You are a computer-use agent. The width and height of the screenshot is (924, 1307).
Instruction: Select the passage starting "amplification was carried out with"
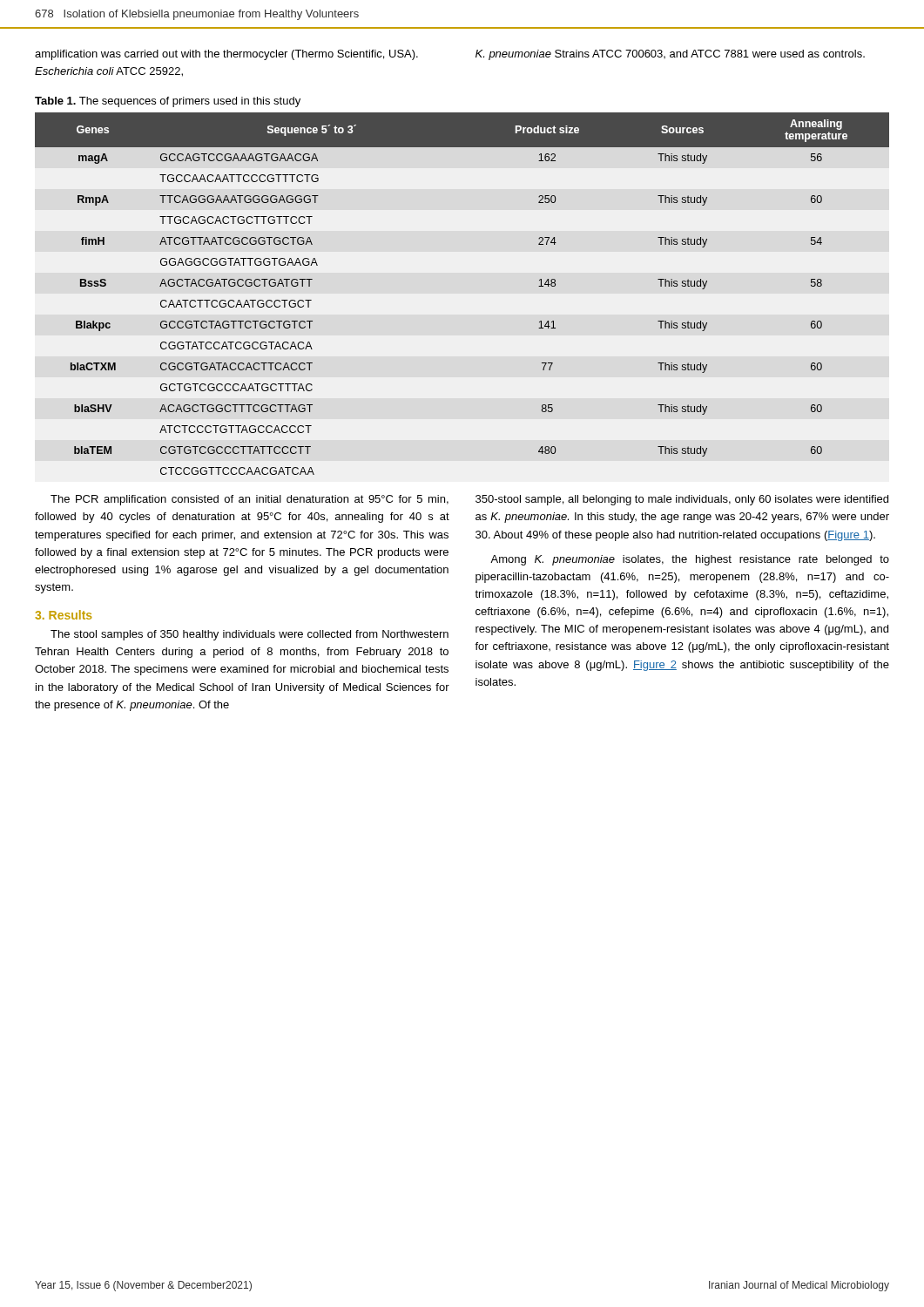click(x=227, y=62)
